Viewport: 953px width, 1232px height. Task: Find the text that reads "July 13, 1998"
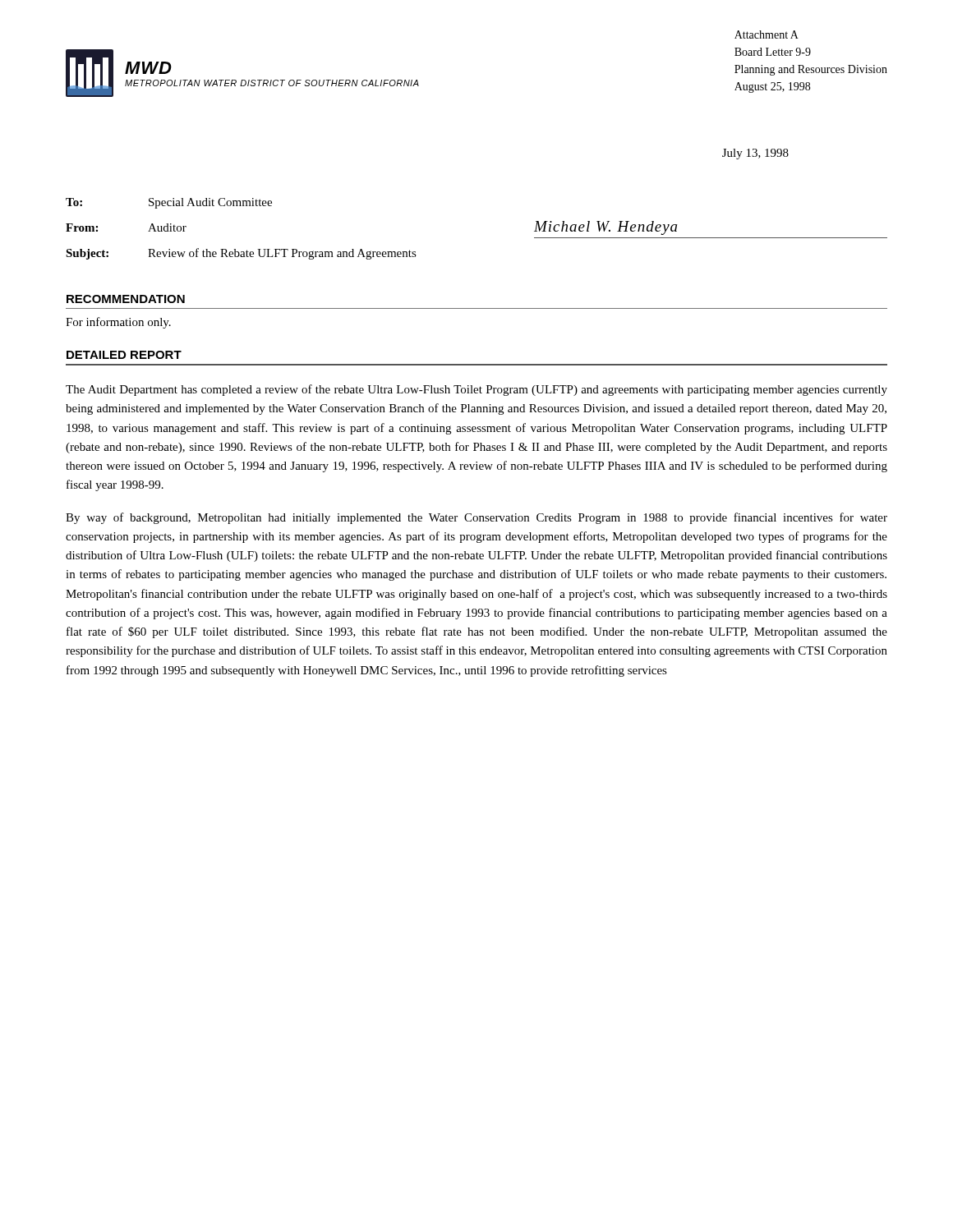tap(755, 153)
